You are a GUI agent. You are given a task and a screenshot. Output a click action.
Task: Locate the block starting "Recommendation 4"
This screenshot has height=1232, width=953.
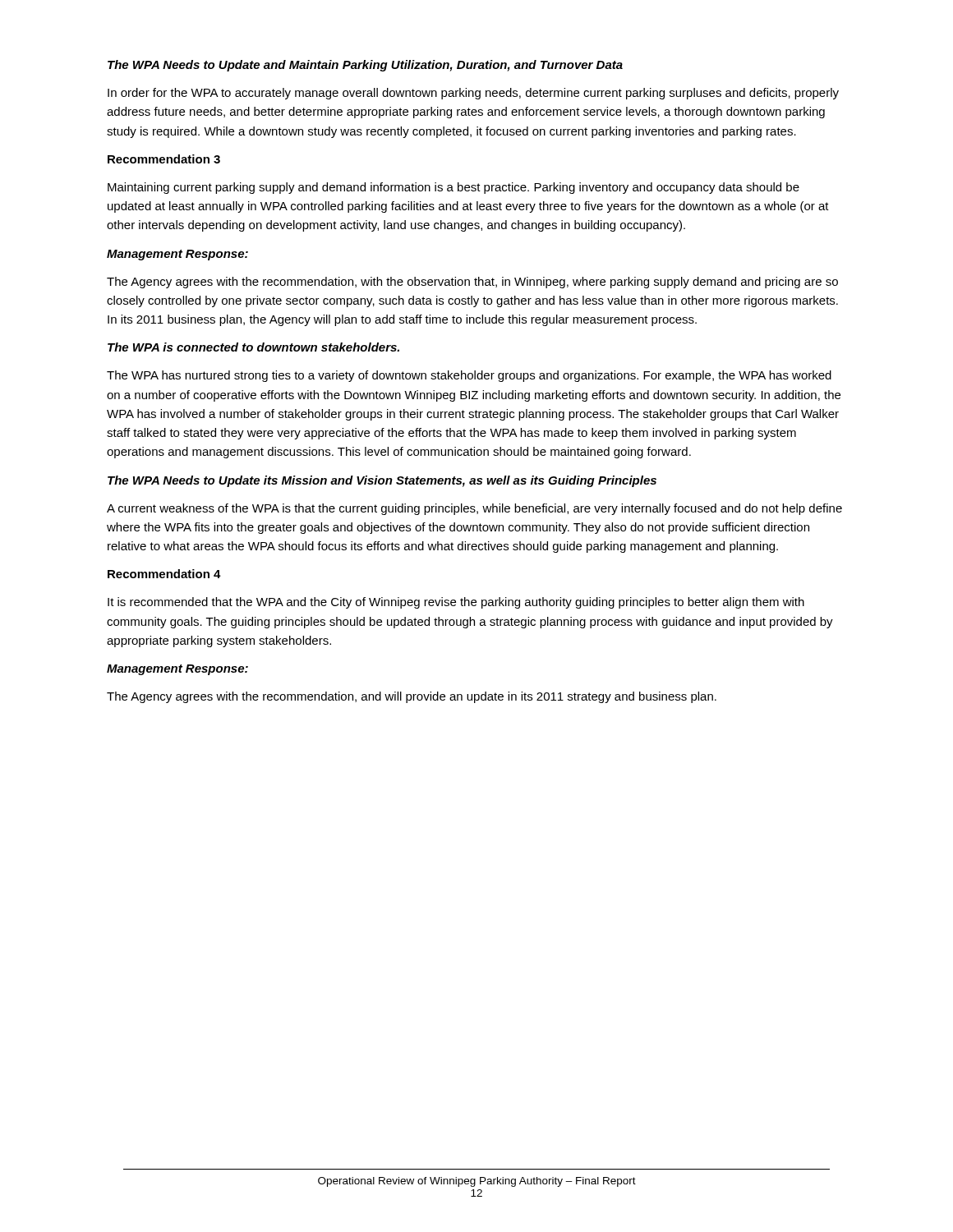click(164, 574)
